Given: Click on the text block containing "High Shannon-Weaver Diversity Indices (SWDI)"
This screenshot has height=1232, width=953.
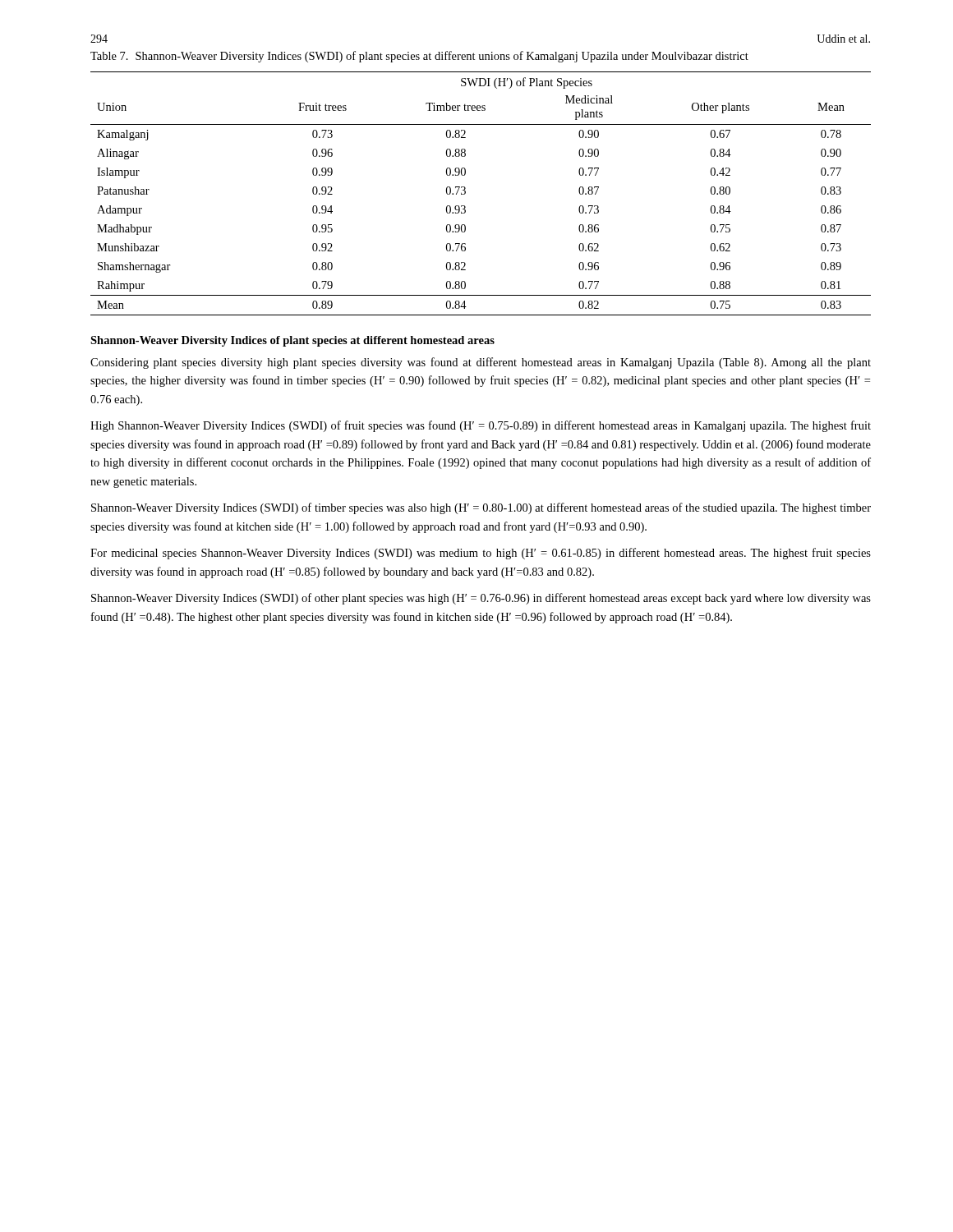Looking at the screenshot, I should (481, 453).
